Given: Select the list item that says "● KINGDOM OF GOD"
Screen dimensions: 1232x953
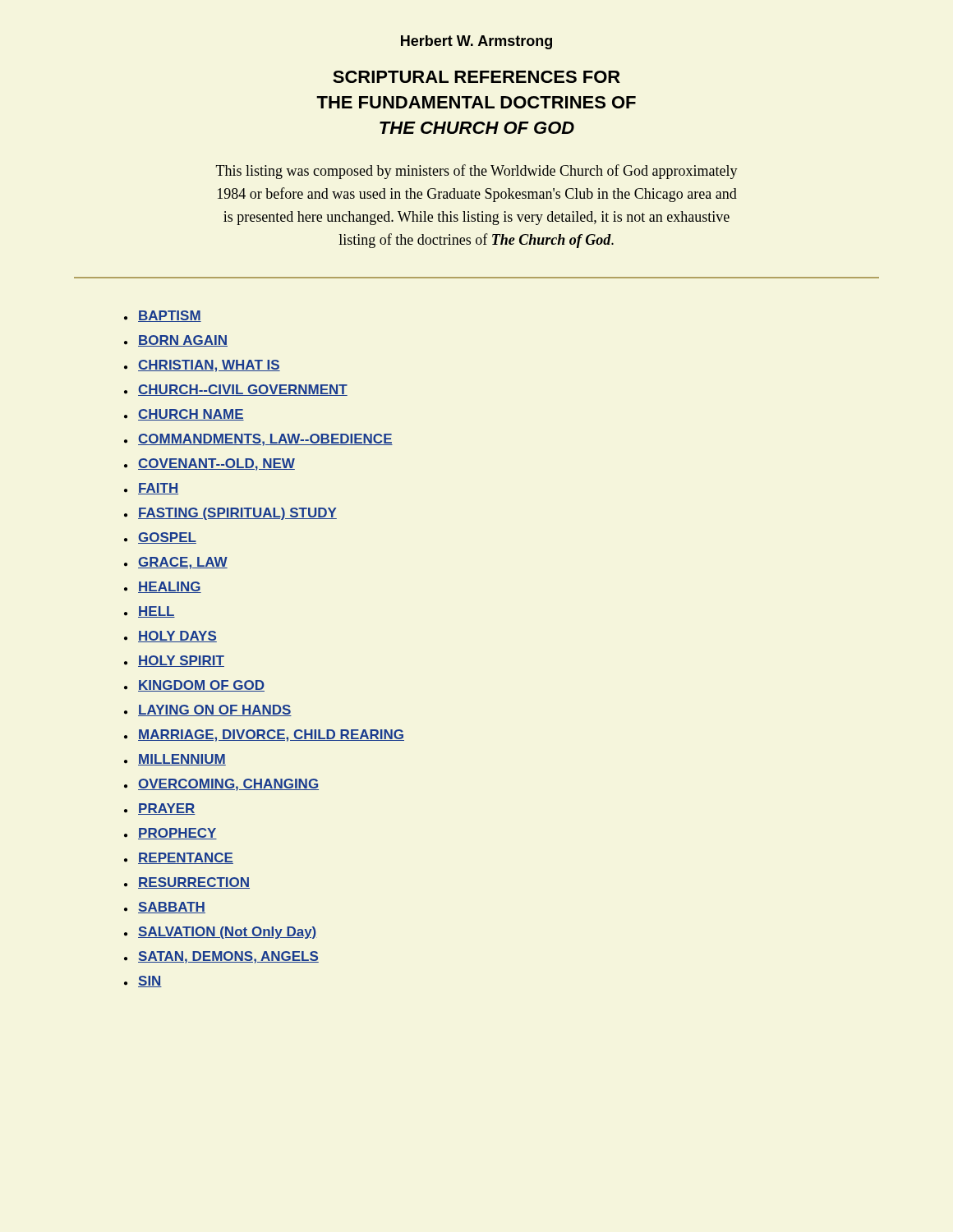Looking at the screenshot, I should 194,686.
